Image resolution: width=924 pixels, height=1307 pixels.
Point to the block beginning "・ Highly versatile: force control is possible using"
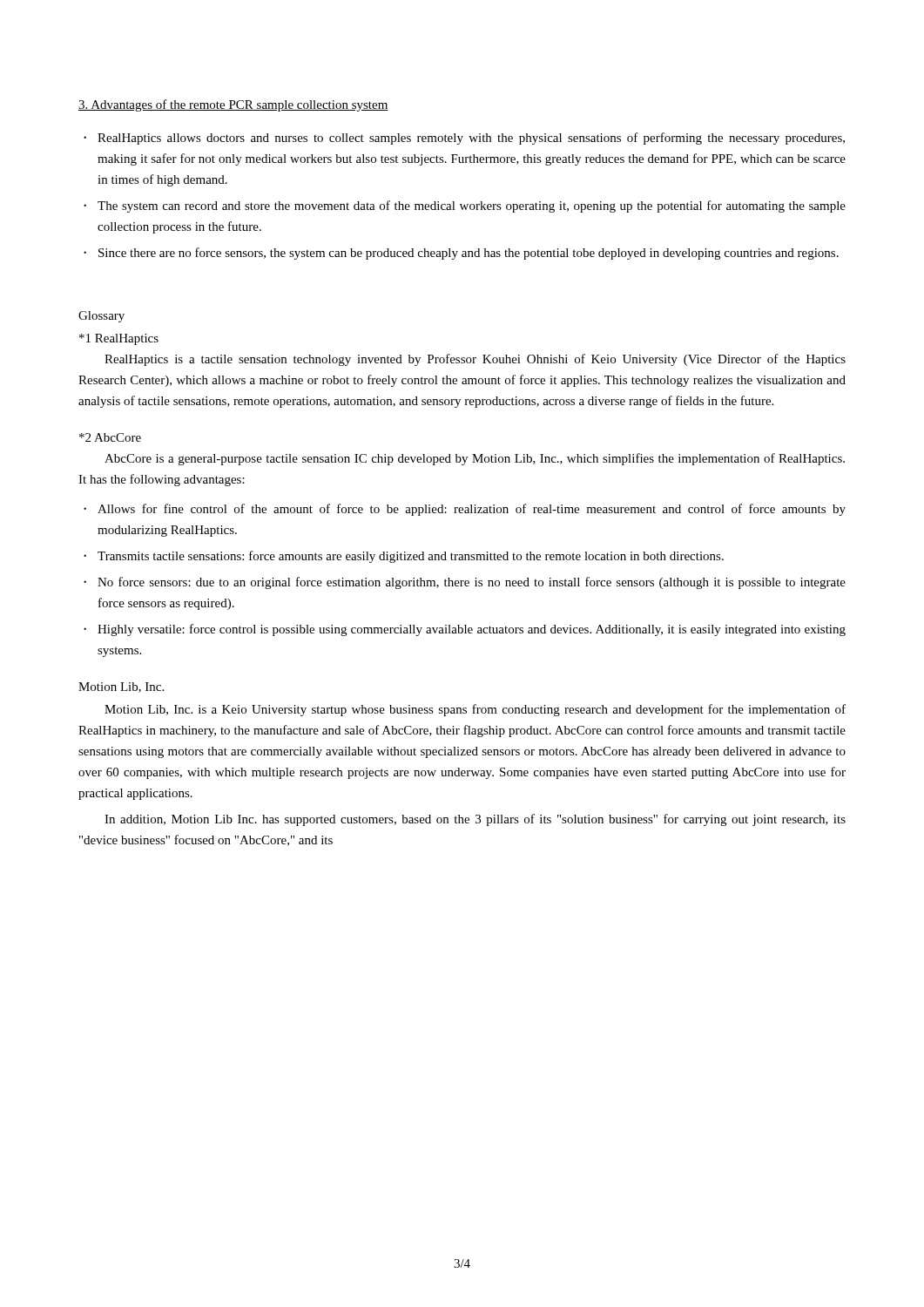[462, 640]
